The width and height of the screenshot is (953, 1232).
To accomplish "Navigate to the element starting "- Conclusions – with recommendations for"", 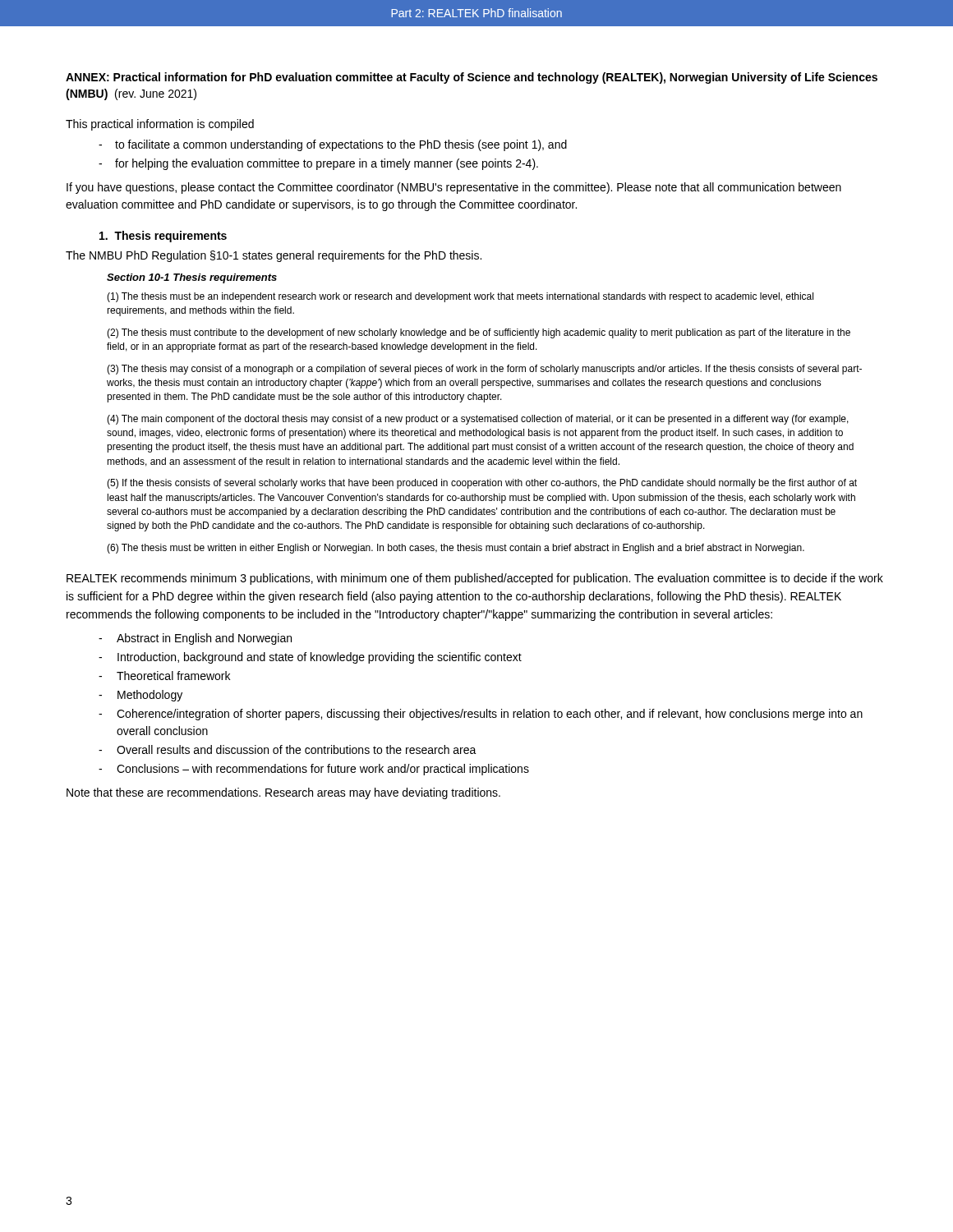I will (314, 769).
